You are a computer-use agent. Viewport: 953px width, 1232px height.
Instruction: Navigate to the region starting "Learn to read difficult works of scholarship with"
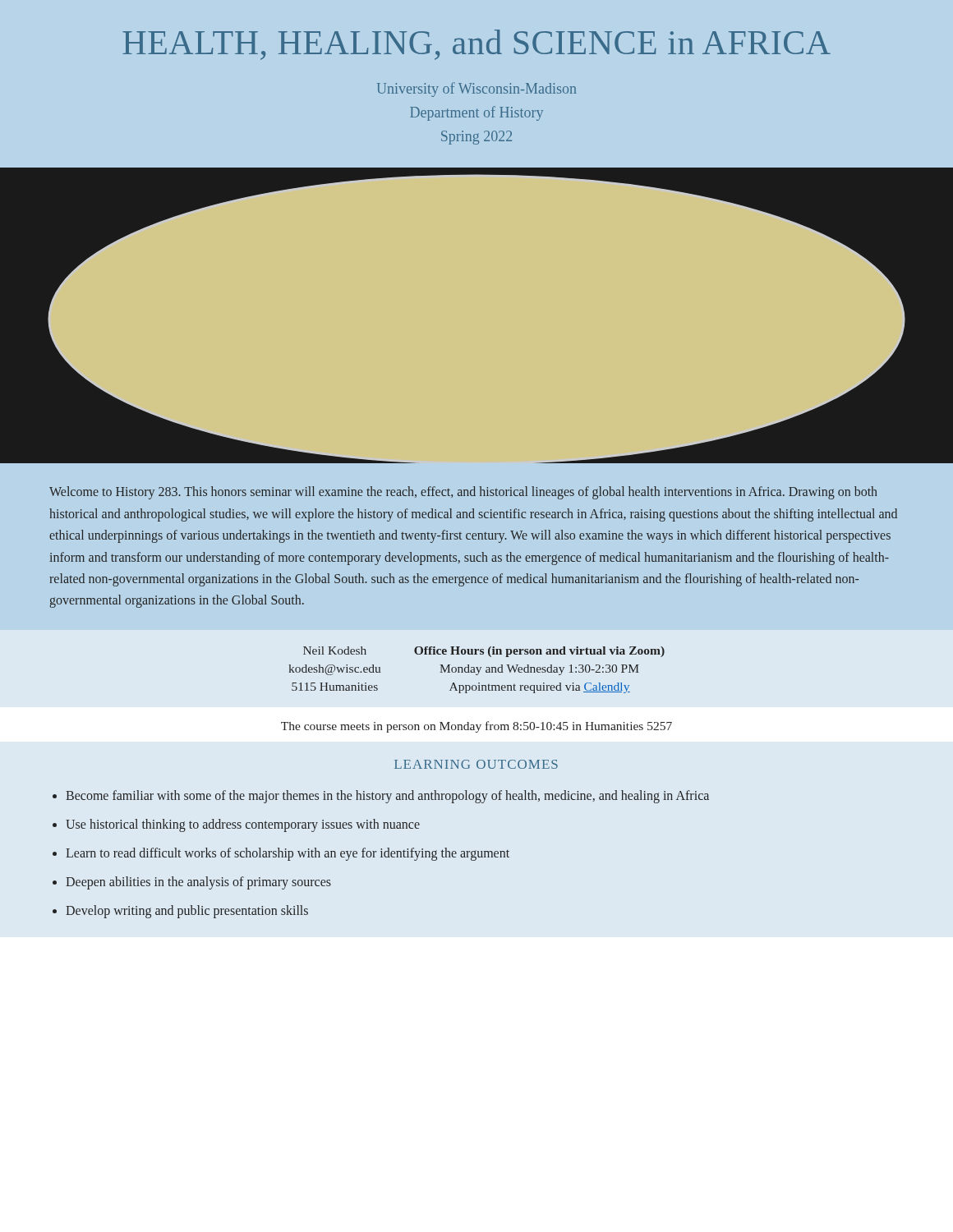(288, 853)
